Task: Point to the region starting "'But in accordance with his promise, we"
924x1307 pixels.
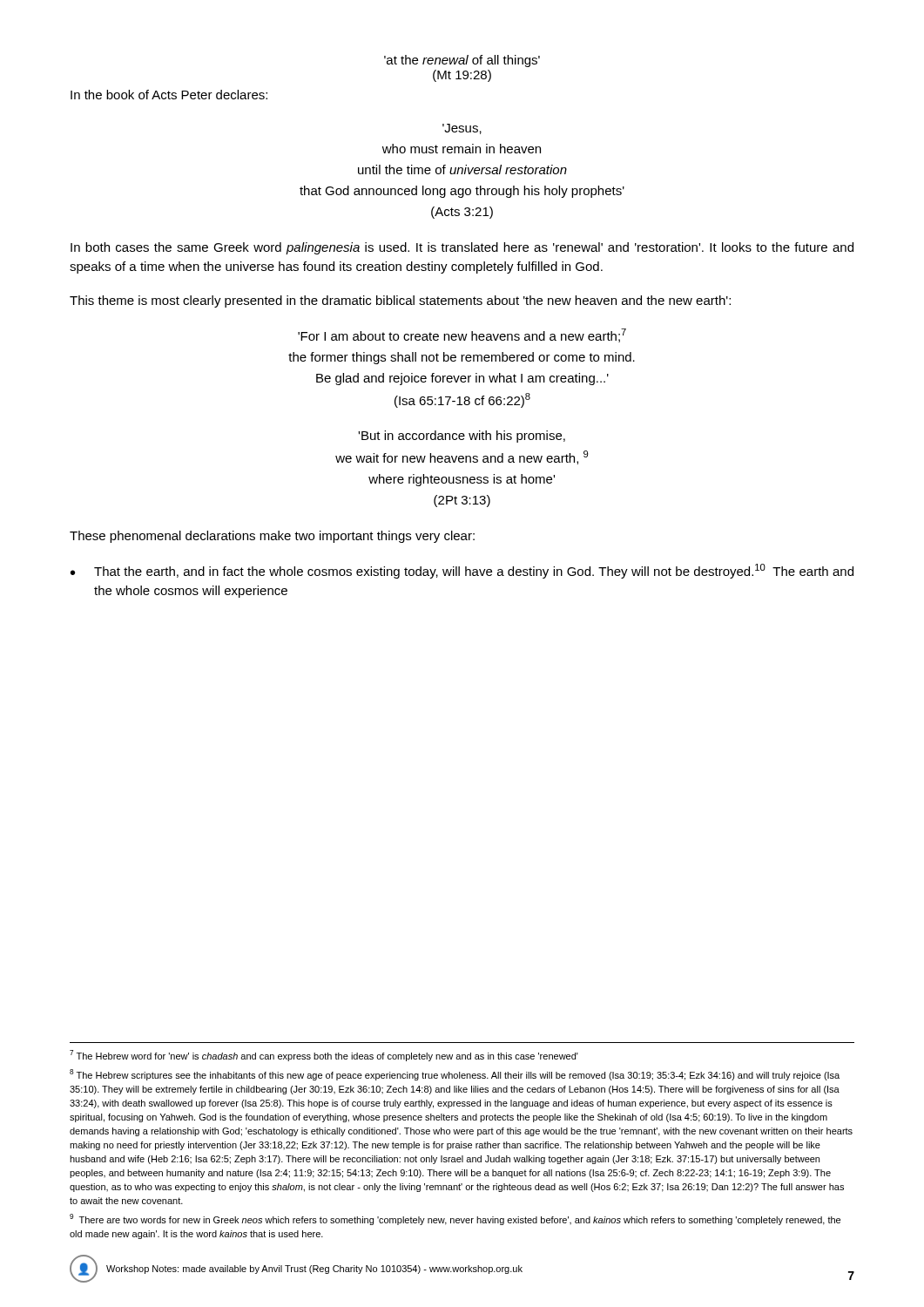Action: [x=462, y=467]
